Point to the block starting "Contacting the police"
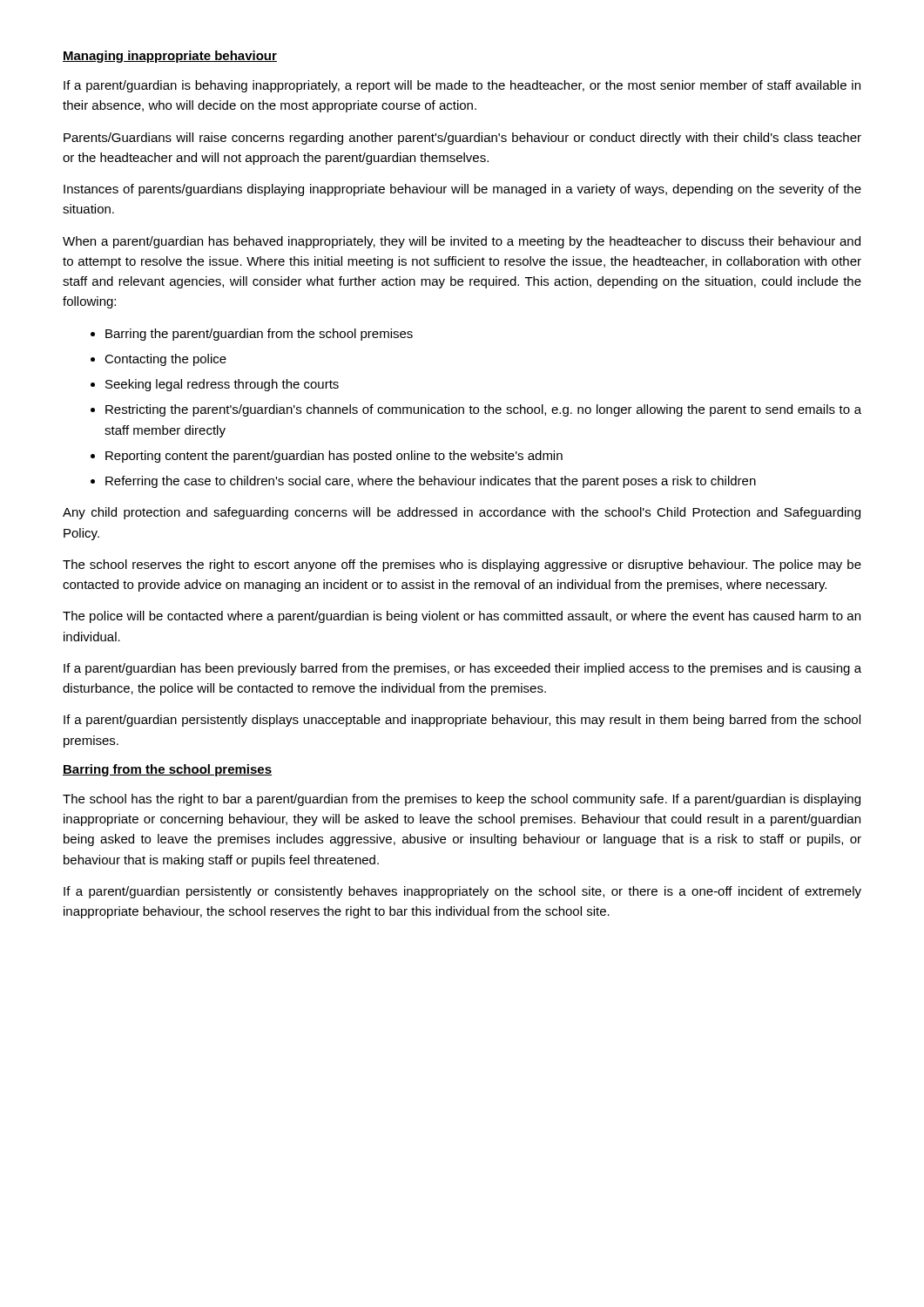This screenshot has height=1307, width=924. pos(165,358)
